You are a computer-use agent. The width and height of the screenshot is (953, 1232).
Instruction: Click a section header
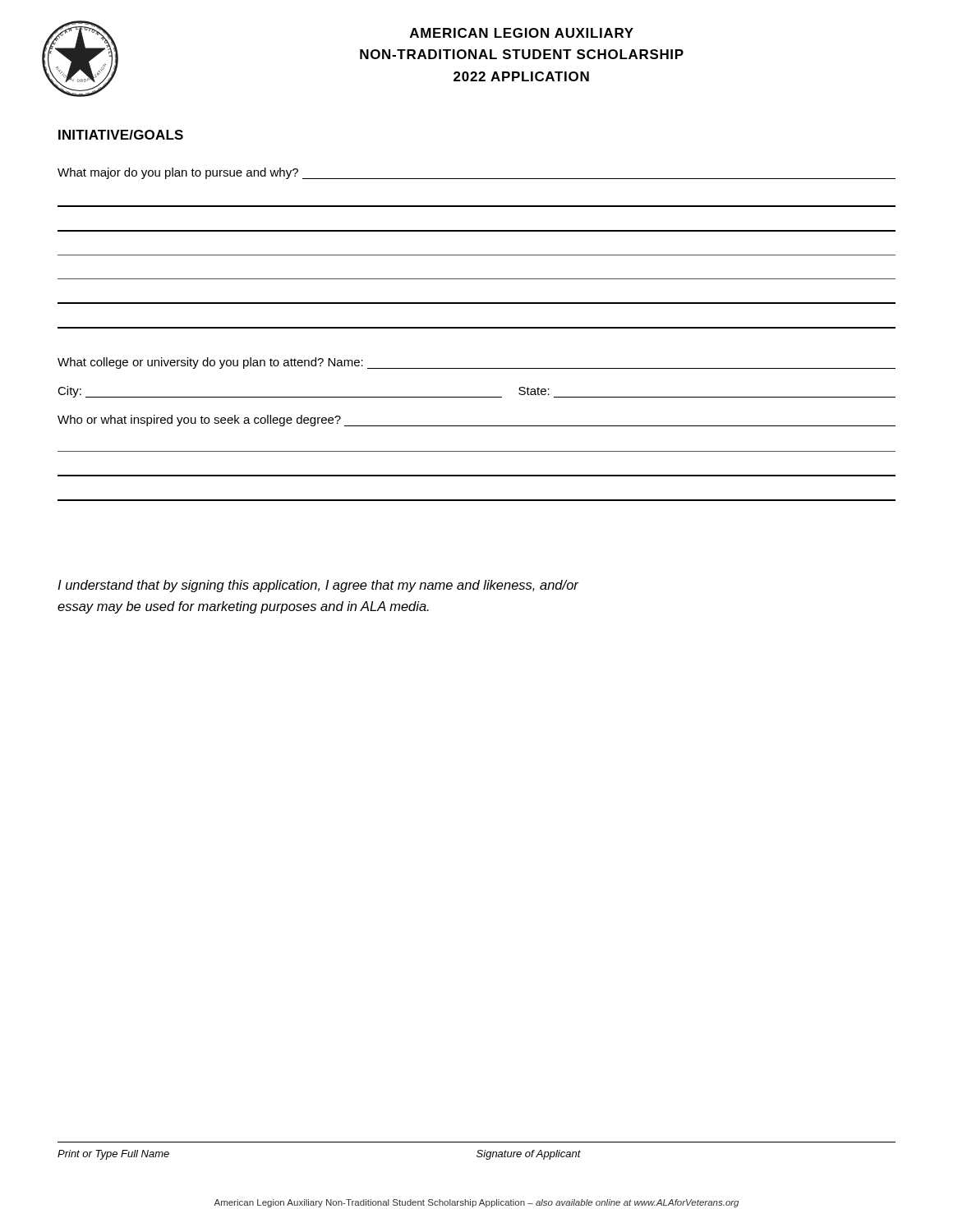[121, 135]
